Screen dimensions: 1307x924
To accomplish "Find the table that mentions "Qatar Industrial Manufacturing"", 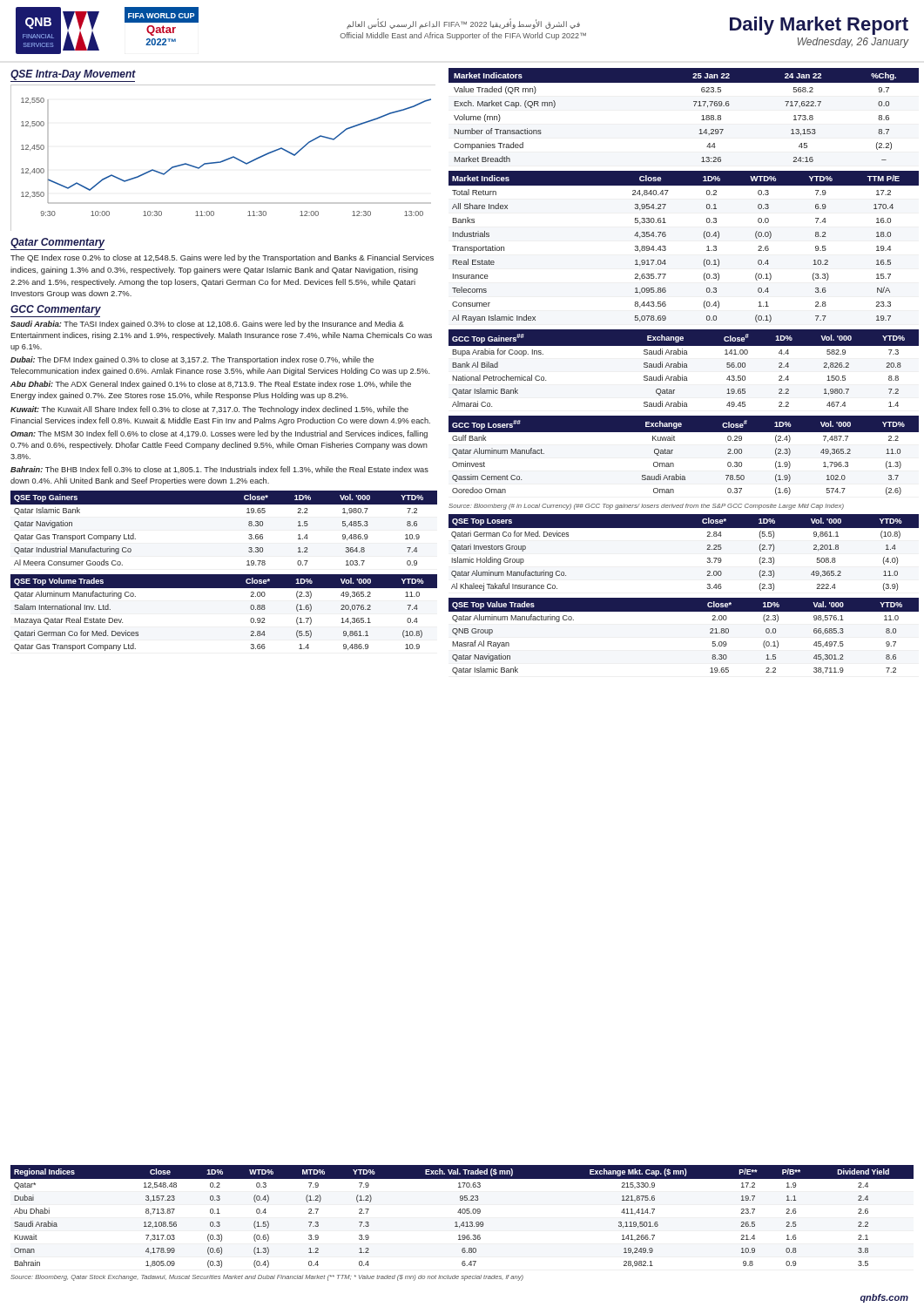I will pyautogui.click(x=224, y=530).
